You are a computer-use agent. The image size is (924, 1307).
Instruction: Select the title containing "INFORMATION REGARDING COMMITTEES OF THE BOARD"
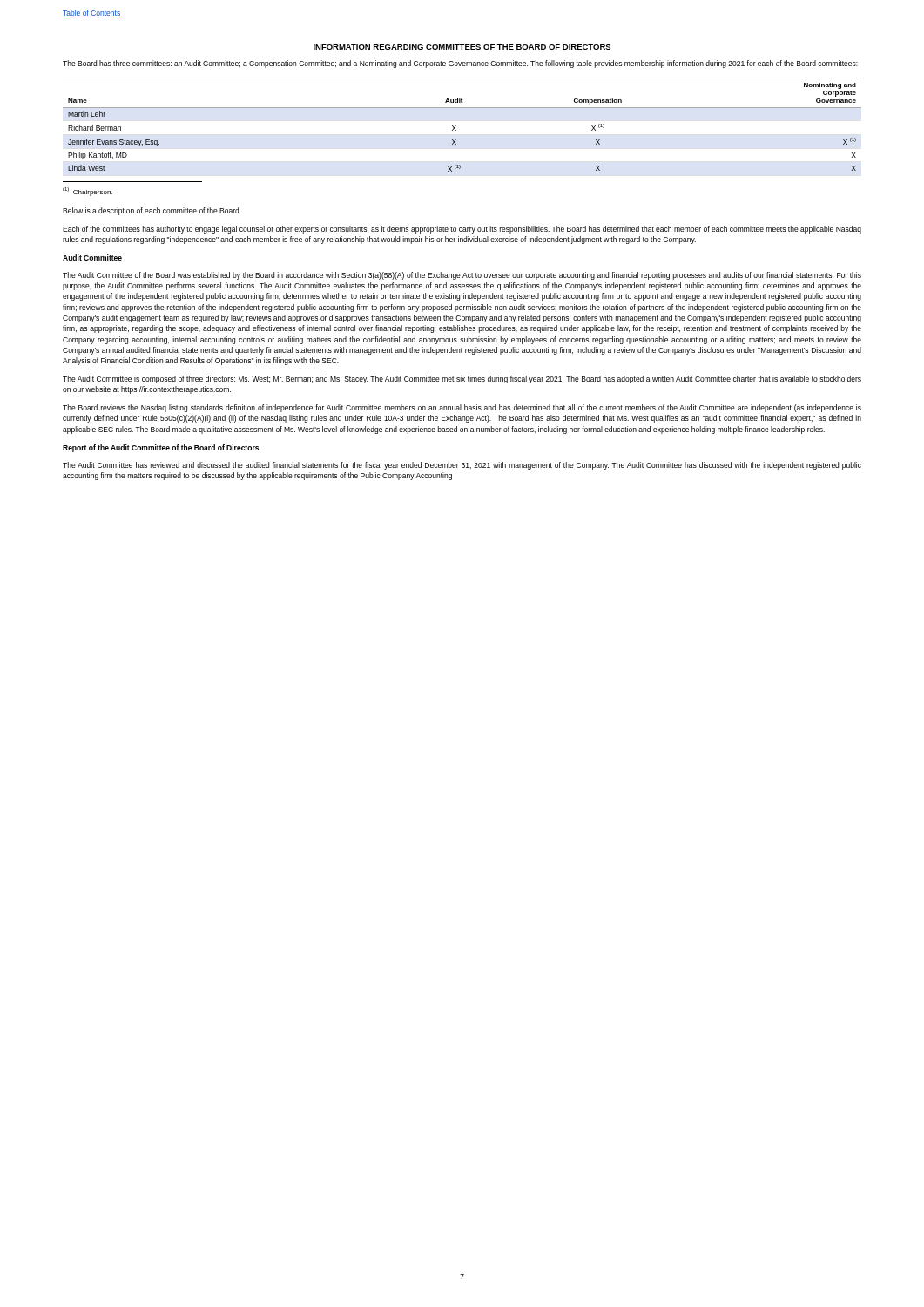[x=462, y=47]
